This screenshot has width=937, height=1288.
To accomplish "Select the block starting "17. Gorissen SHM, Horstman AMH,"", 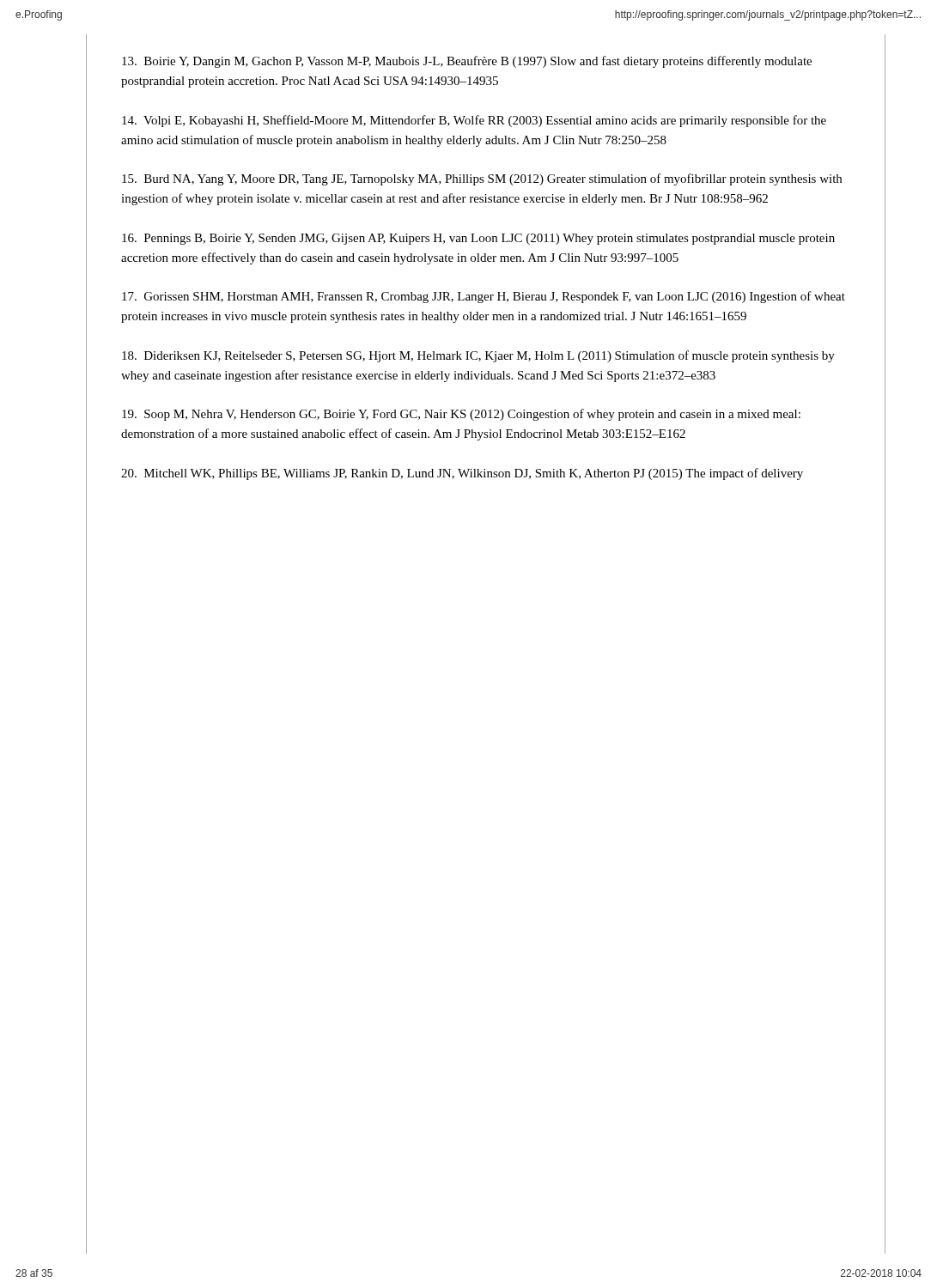I will [483, 306].
